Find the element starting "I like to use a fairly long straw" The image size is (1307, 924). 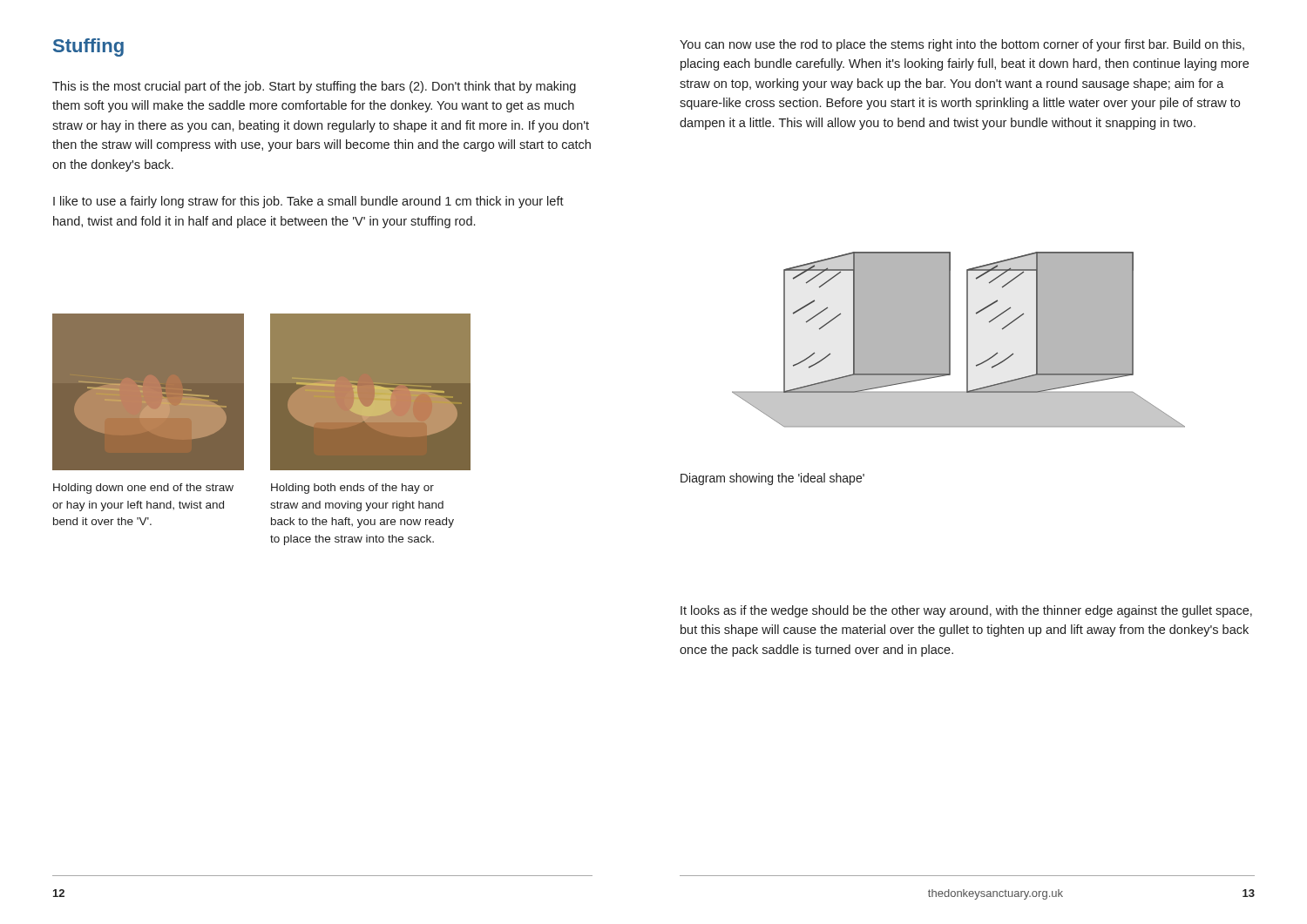pos(308,211)
